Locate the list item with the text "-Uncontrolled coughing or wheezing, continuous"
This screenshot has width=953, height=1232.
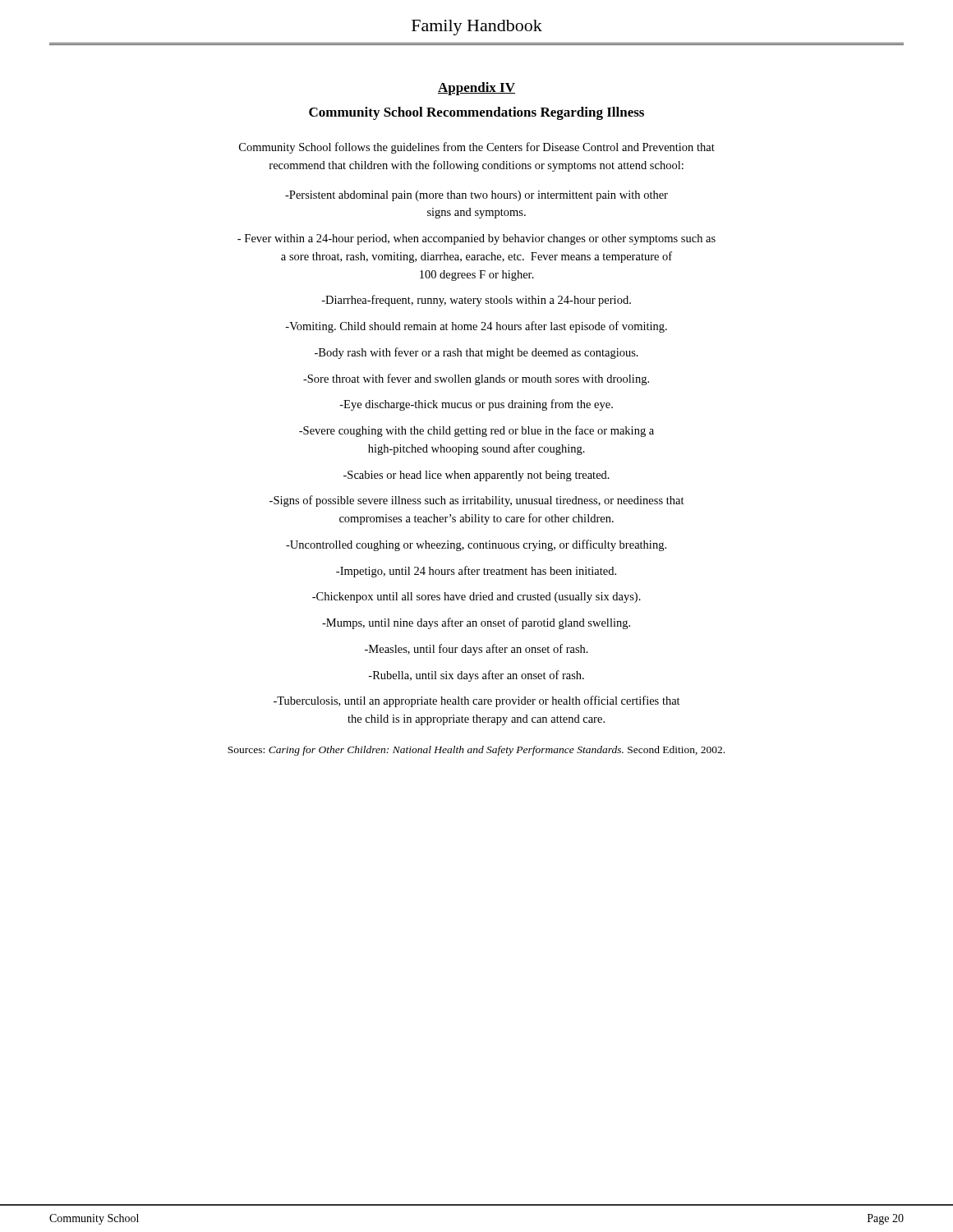476,544
